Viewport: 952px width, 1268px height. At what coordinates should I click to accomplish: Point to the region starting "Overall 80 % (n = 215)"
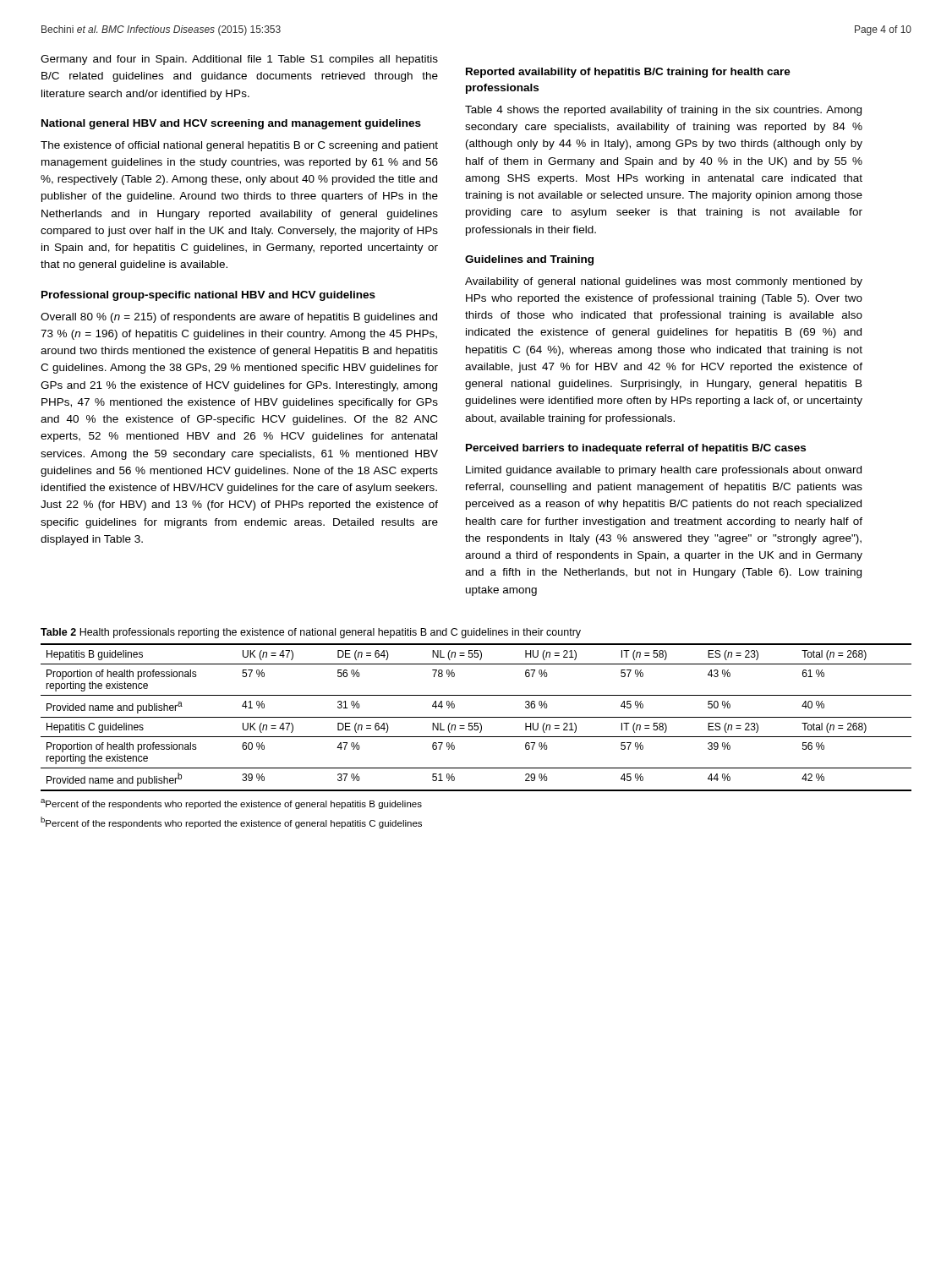click(239, 428)
